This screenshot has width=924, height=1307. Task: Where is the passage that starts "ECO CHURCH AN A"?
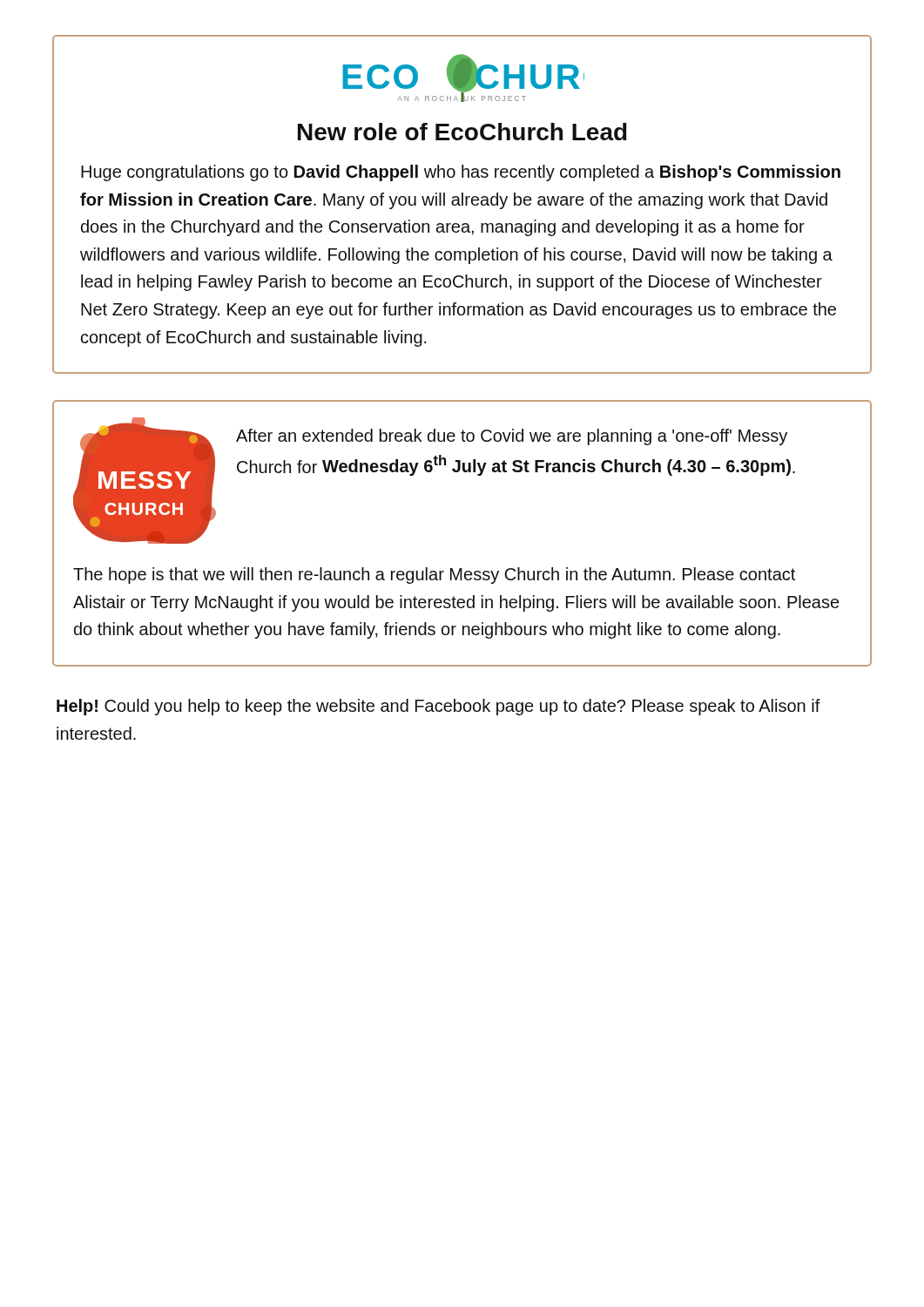coord(462,202)
